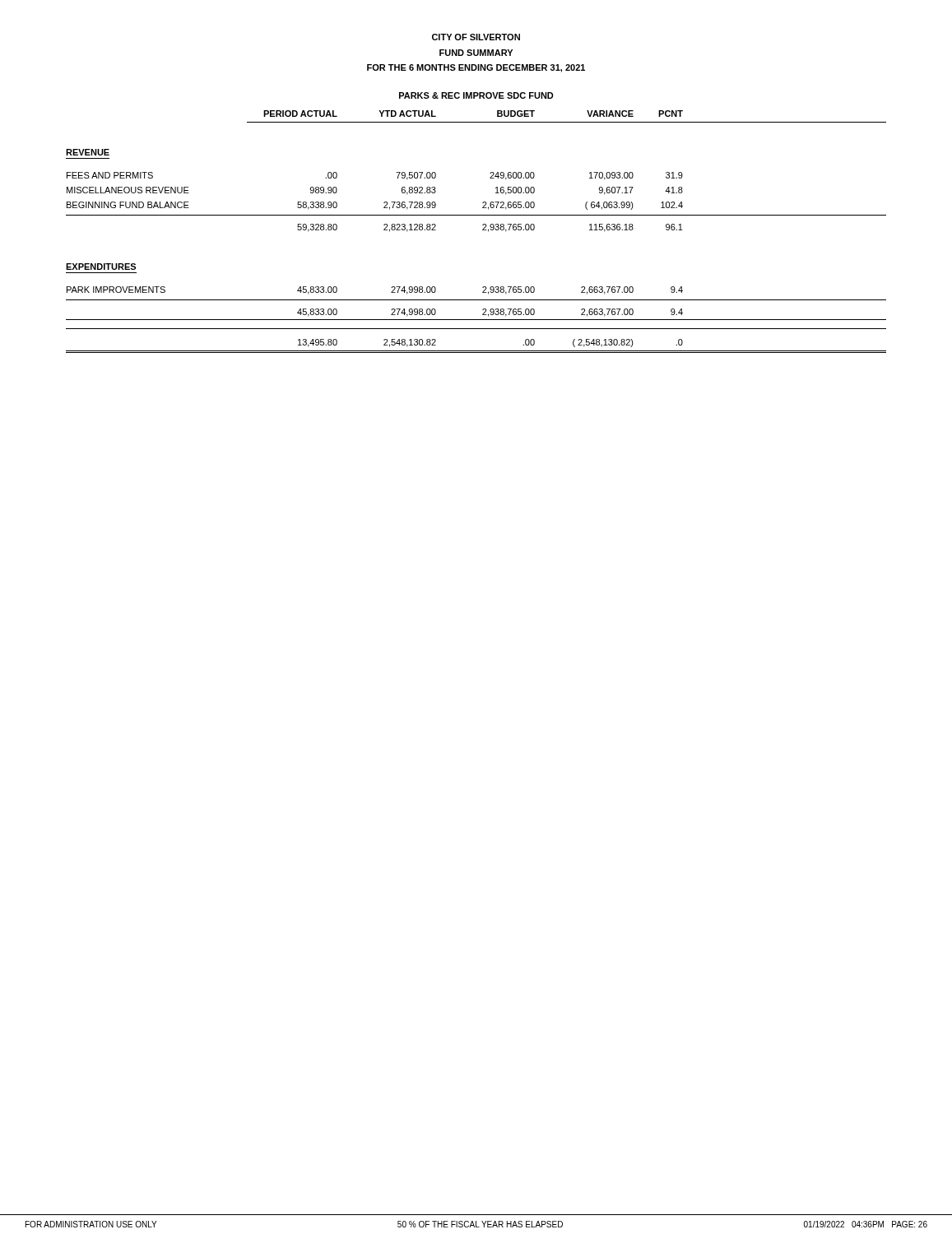This screenshot has width=952, height=1234.
Task: Find the table that mentions "REVENUE FEES AND PERMITS"
Action: pyautogui.click(x=476, y=242)
